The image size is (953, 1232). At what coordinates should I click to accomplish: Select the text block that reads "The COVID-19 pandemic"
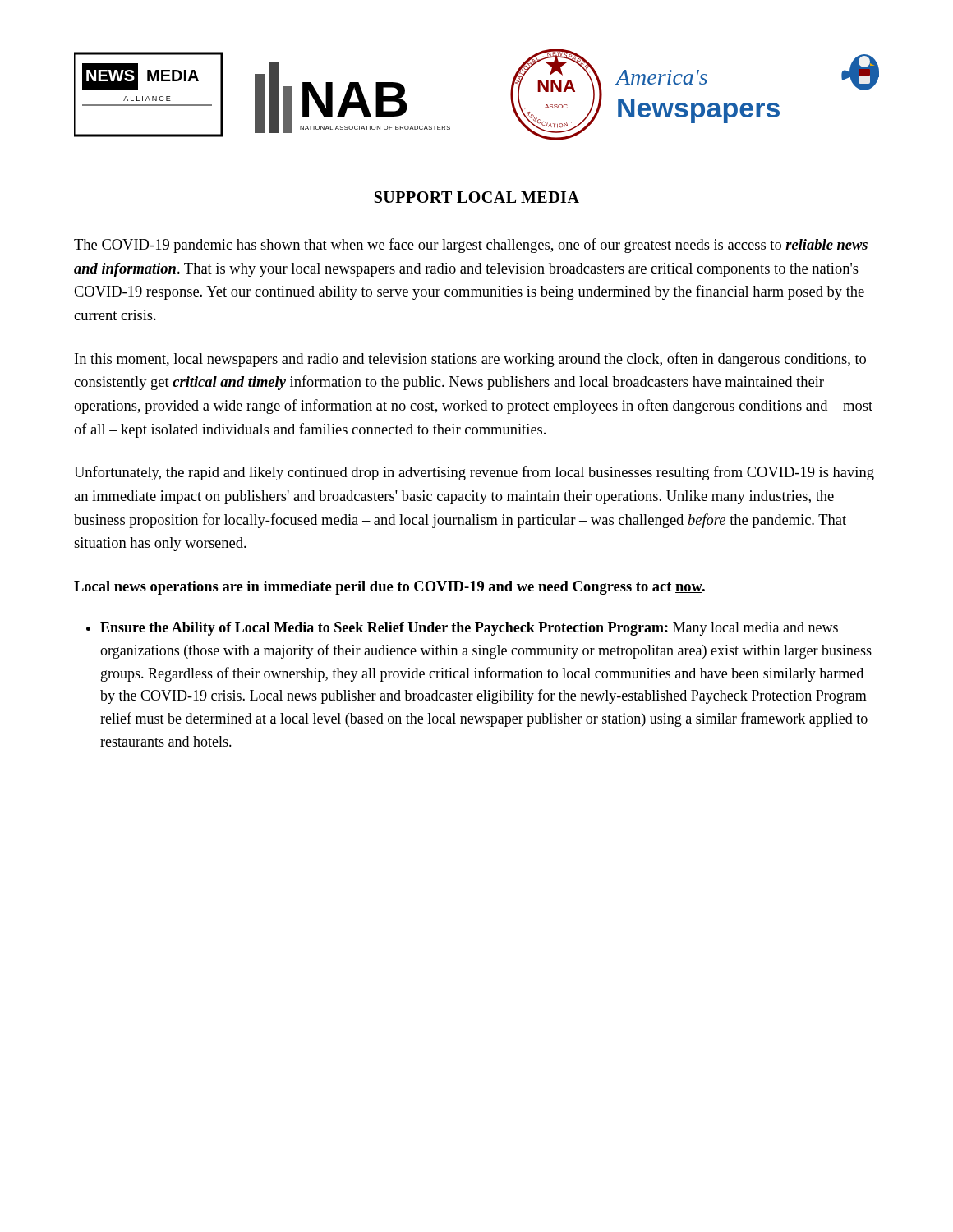click(x=471, y=280)
